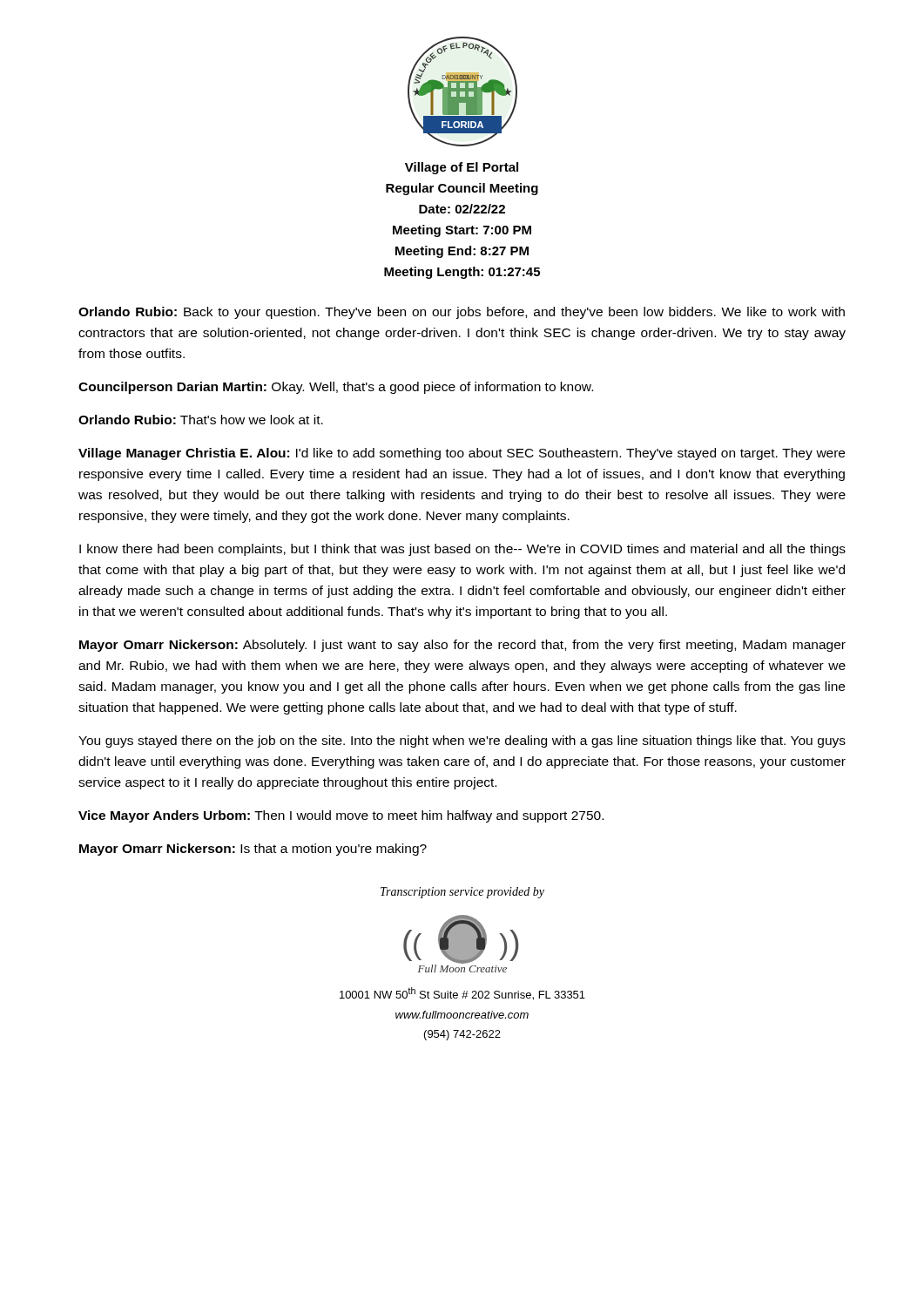Image resolution: width=924 pixels, height=1307 pixels.
Task: Navigate to the element starting "Orlando Rubio: Back to your"
Action: pyautogui.click(x=462, y=332)
